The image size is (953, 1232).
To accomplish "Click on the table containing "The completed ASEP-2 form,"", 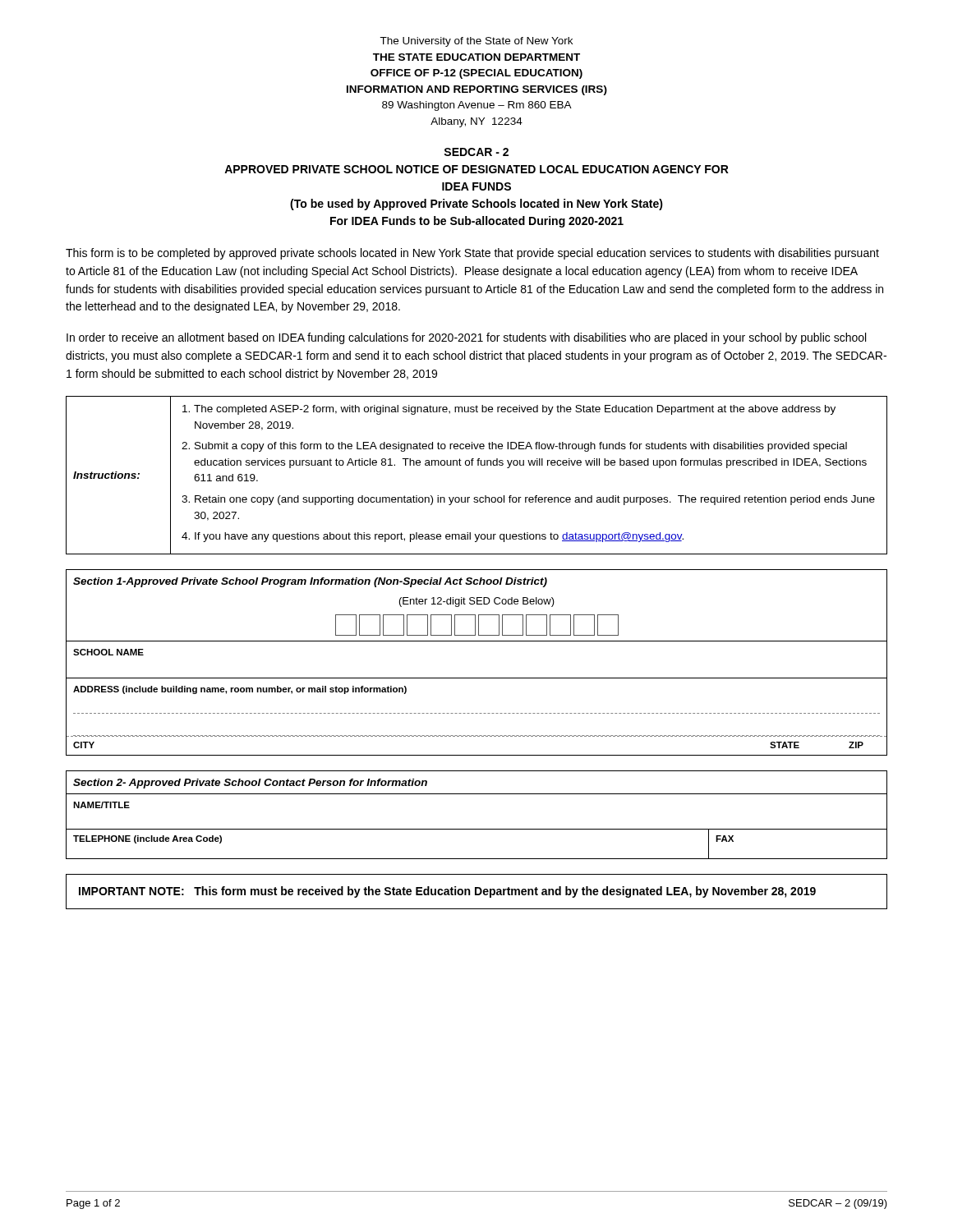I will pyautogui.click(x=476, y=475).
